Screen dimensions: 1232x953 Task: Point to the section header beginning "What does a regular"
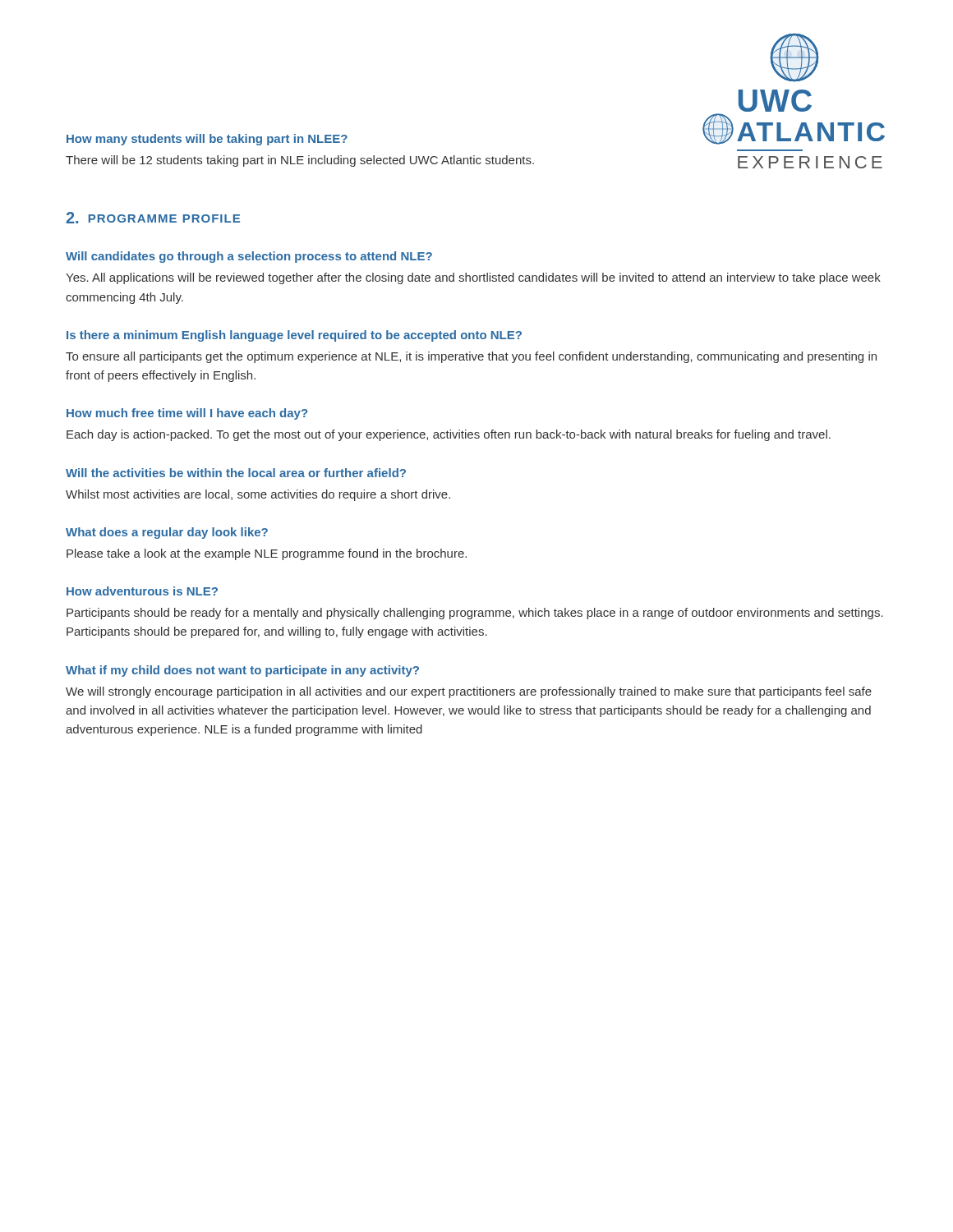167,532
